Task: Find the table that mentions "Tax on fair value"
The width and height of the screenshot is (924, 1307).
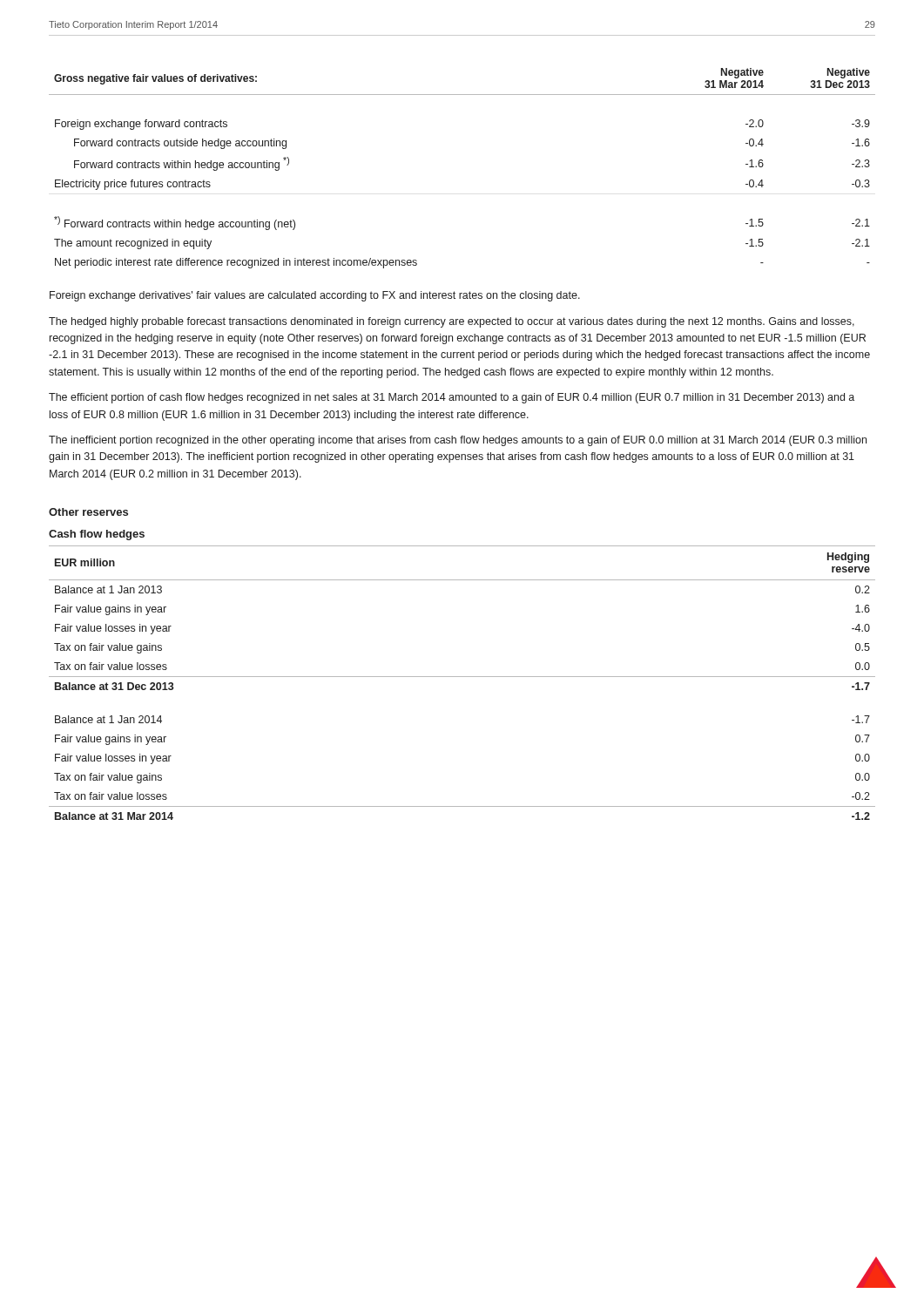Action: pos(462,686)
